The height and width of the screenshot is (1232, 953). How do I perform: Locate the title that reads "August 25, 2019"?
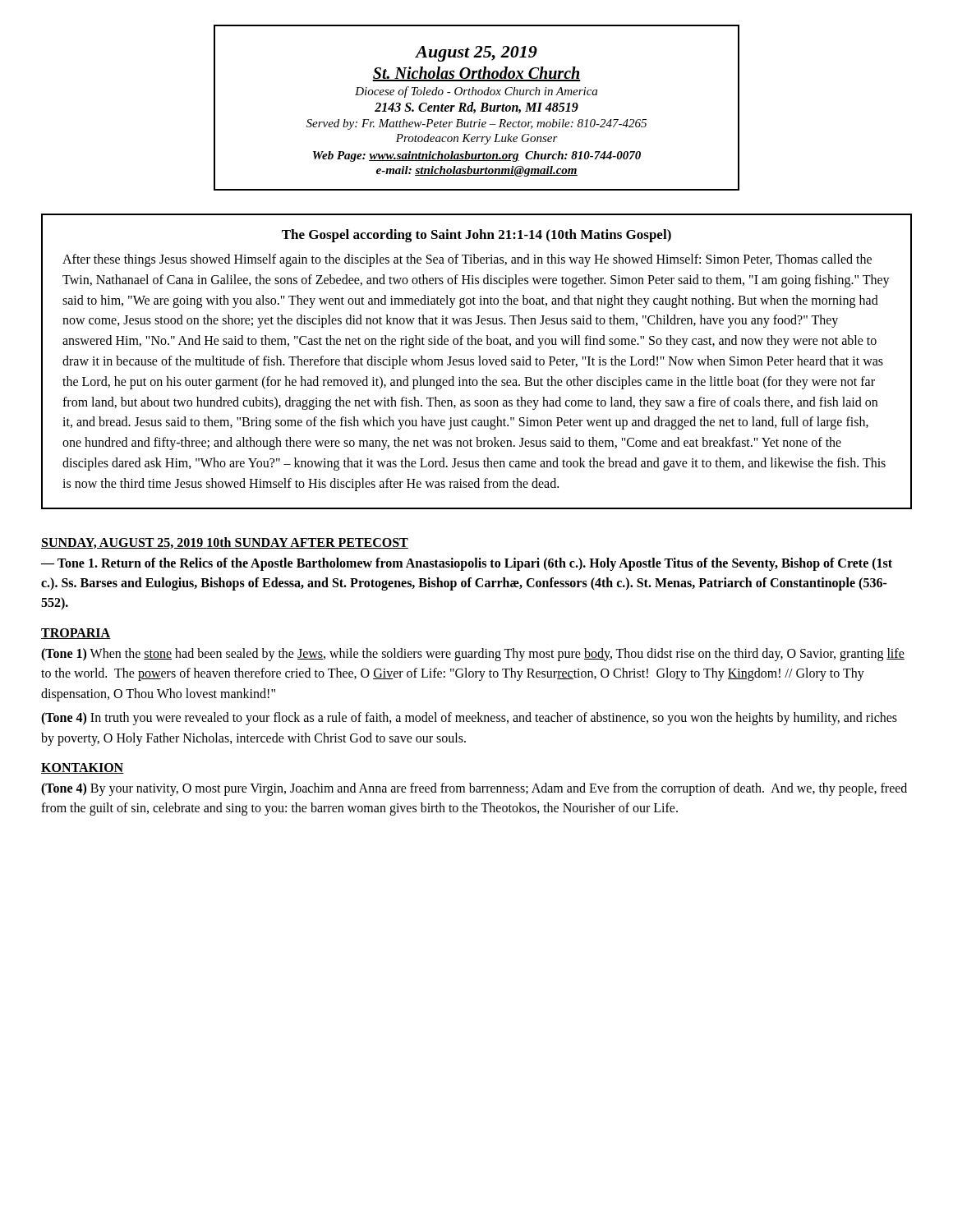(476, 109)
